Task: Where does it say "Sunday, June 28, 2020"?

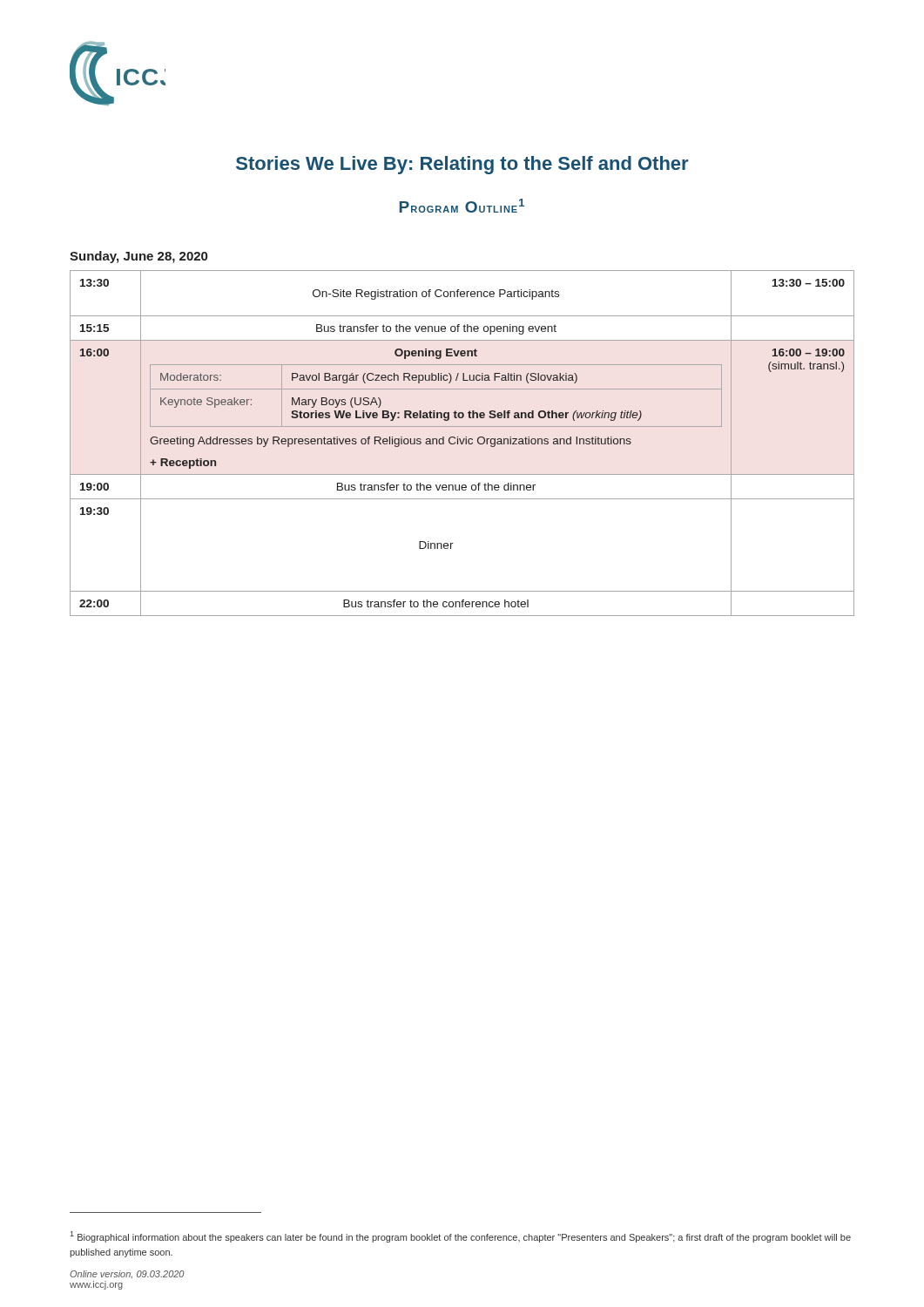Action: [x=139, y=256]
